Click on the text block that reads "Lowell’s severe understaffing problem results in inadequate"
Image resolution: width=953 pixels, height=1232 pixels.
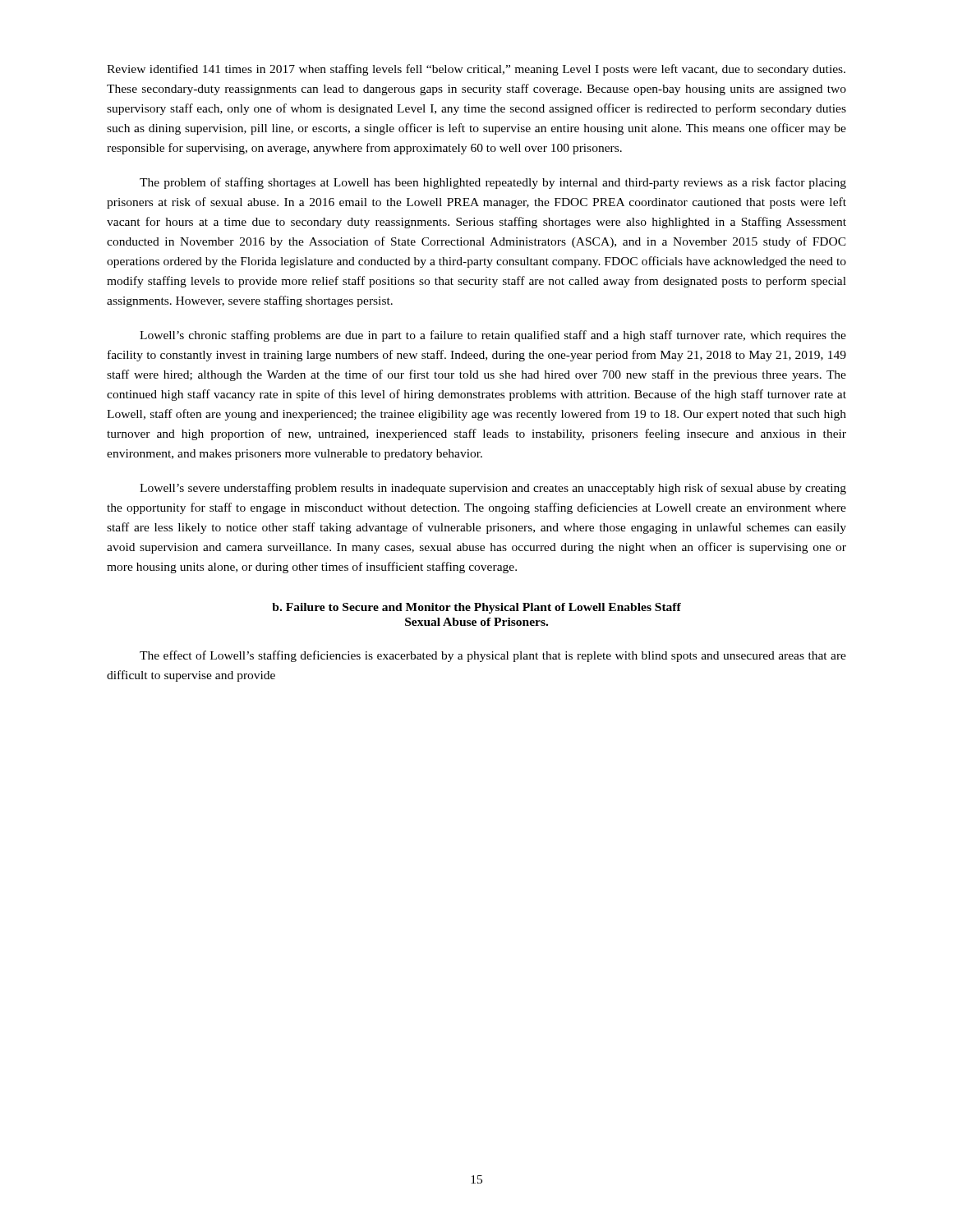click(x=476, y=528)
